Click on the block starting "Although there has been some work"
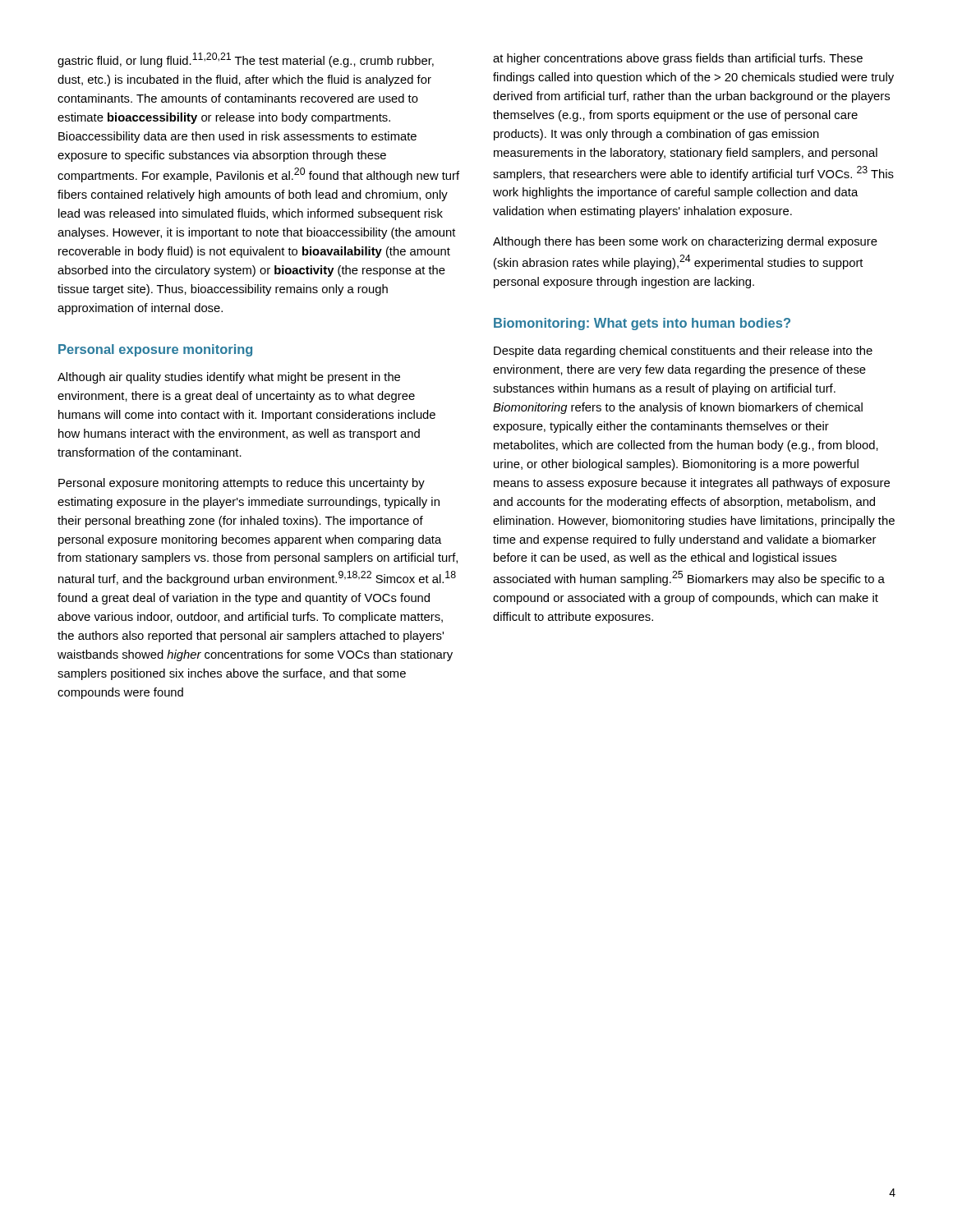The width and height of the screenshot is (953, 1232). (x=685, y=262)
